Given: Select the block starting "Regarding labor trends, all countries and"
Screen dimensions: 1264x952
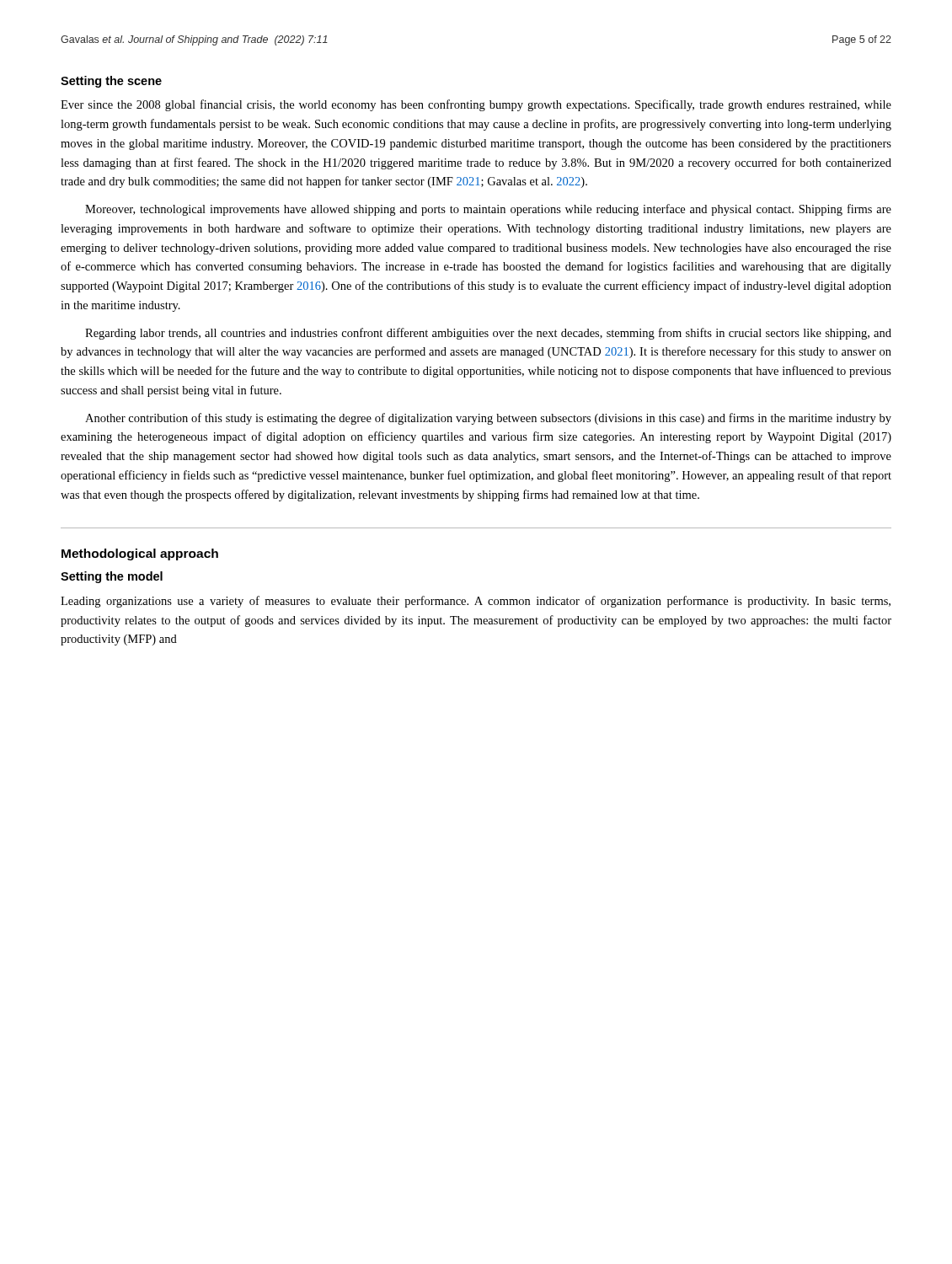Looking at the screenshot, I should (476, 362).
